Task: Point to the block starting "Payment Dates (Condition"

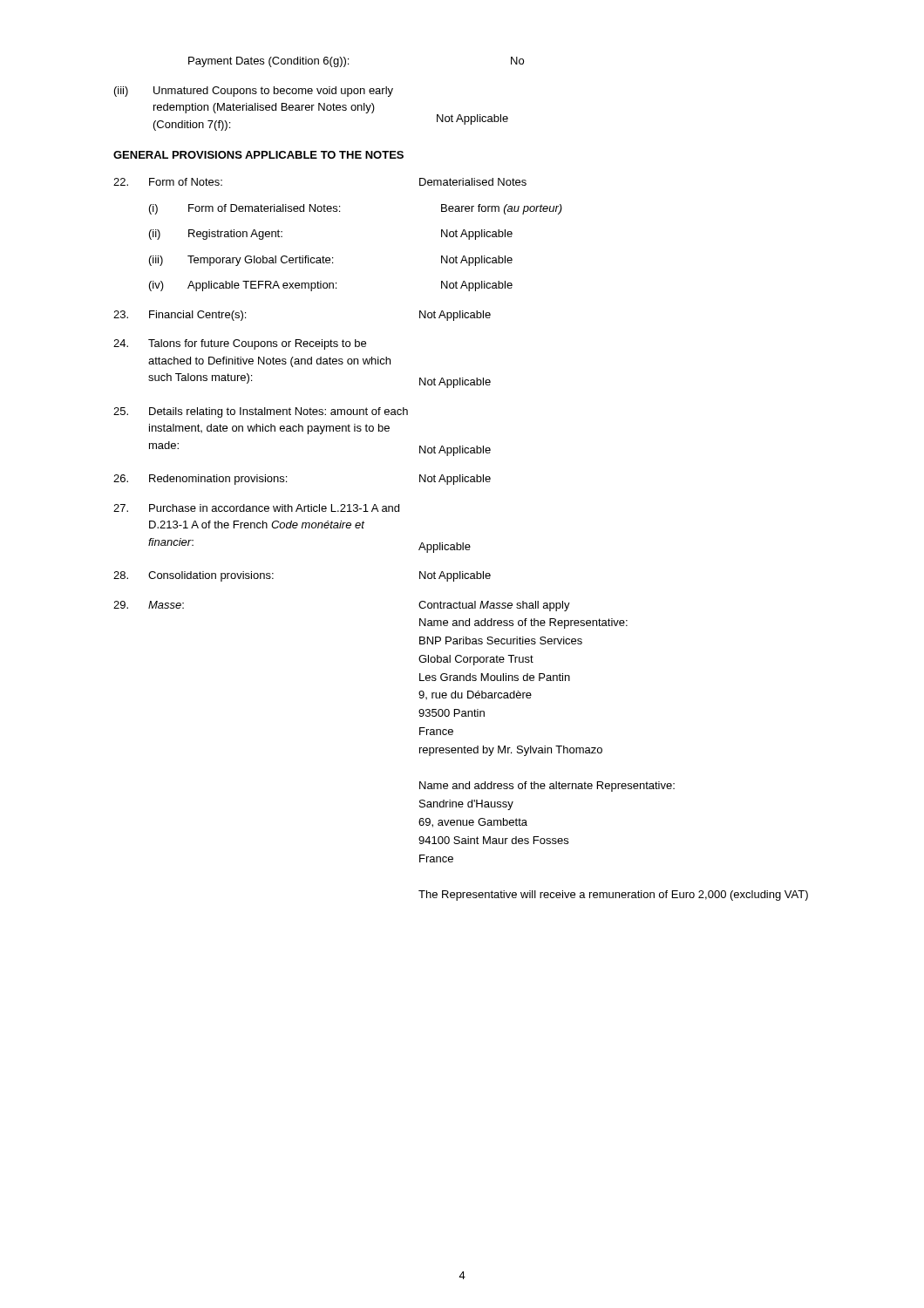Action: (273, 61)
